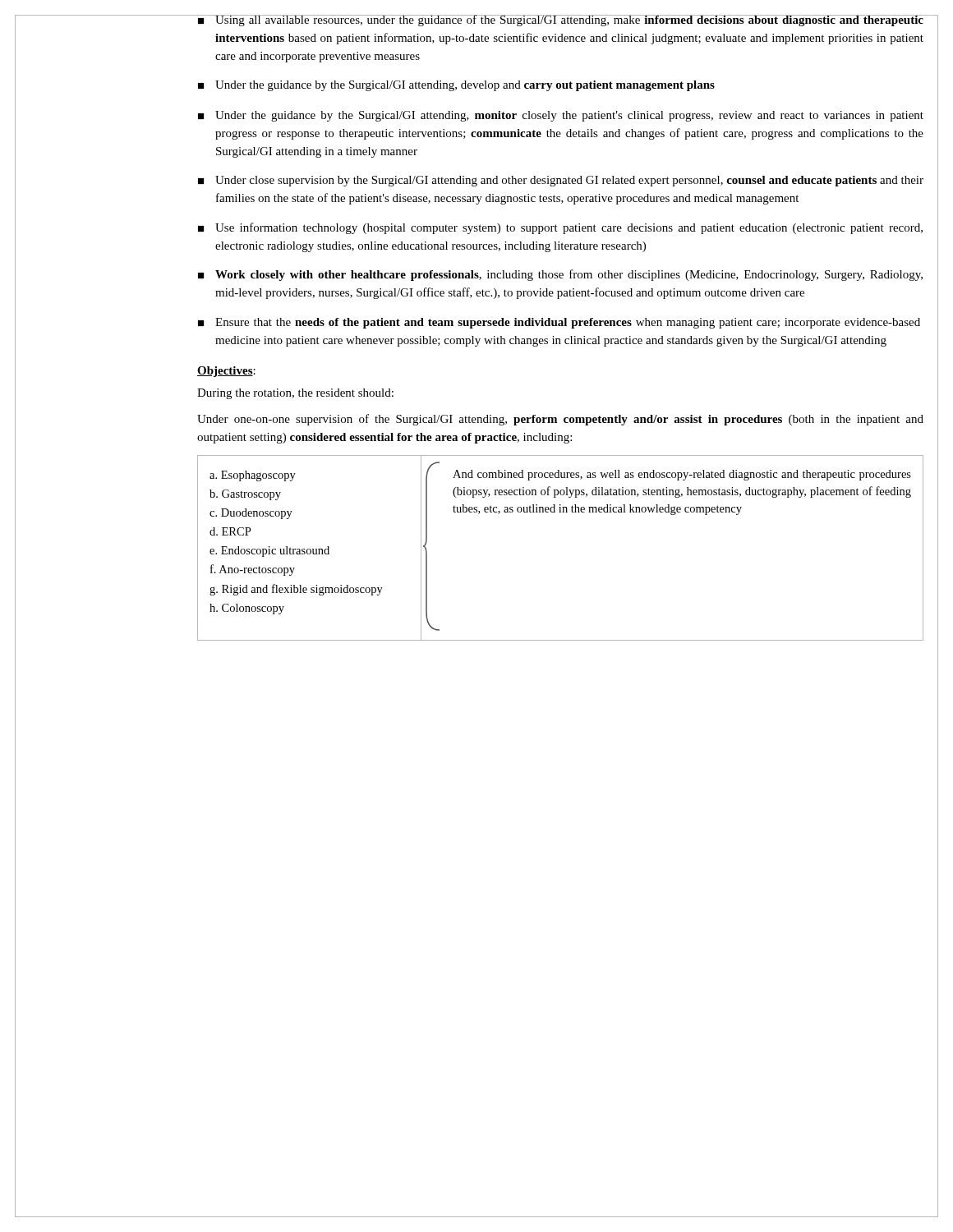Point to the region starting "Under one-on-one supervision of the Surgical/GI"
Viewport: 953px width, 1232px height.
(560, 428)
